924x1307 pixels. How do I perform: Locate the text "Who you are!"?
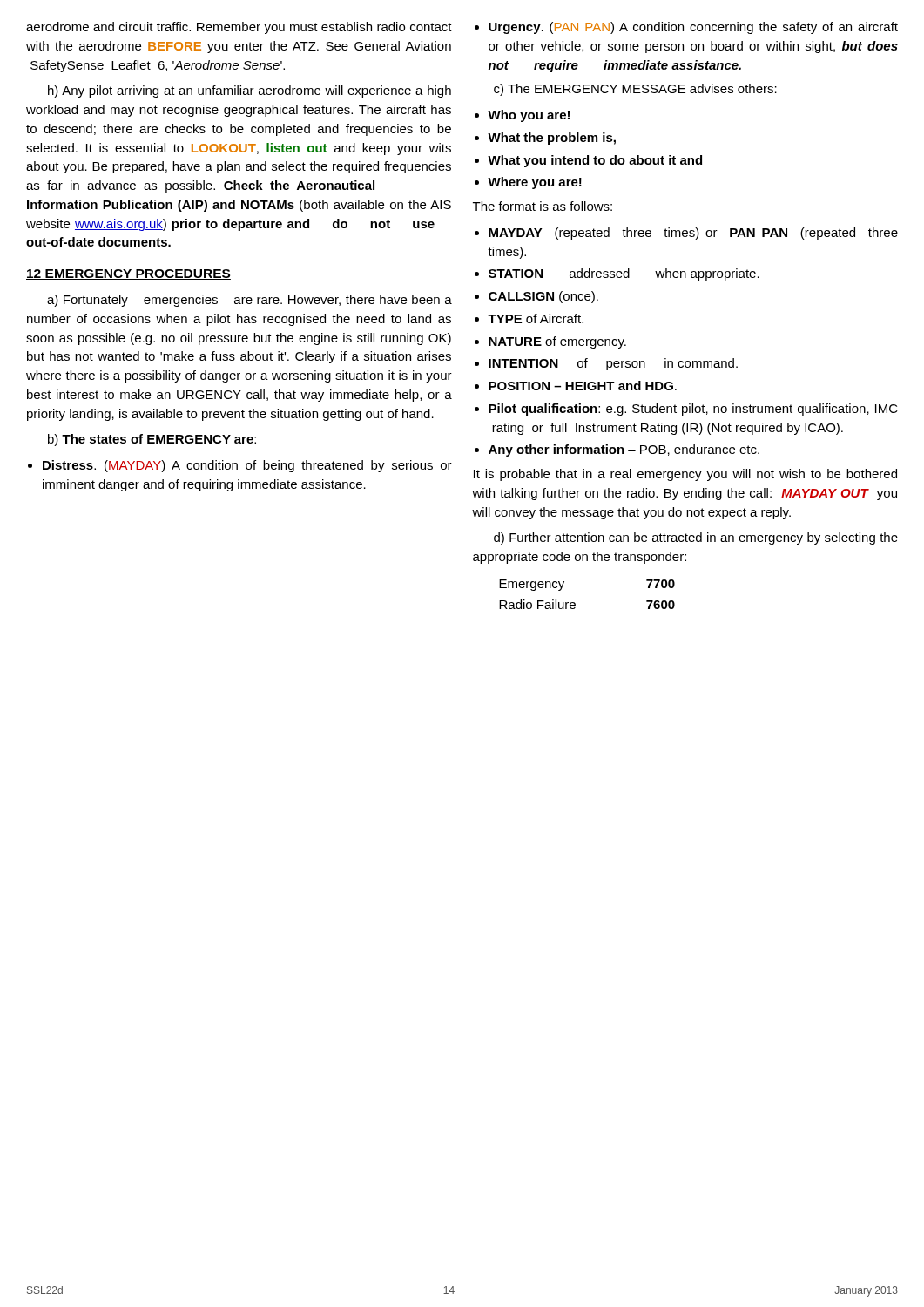point(529,115)
